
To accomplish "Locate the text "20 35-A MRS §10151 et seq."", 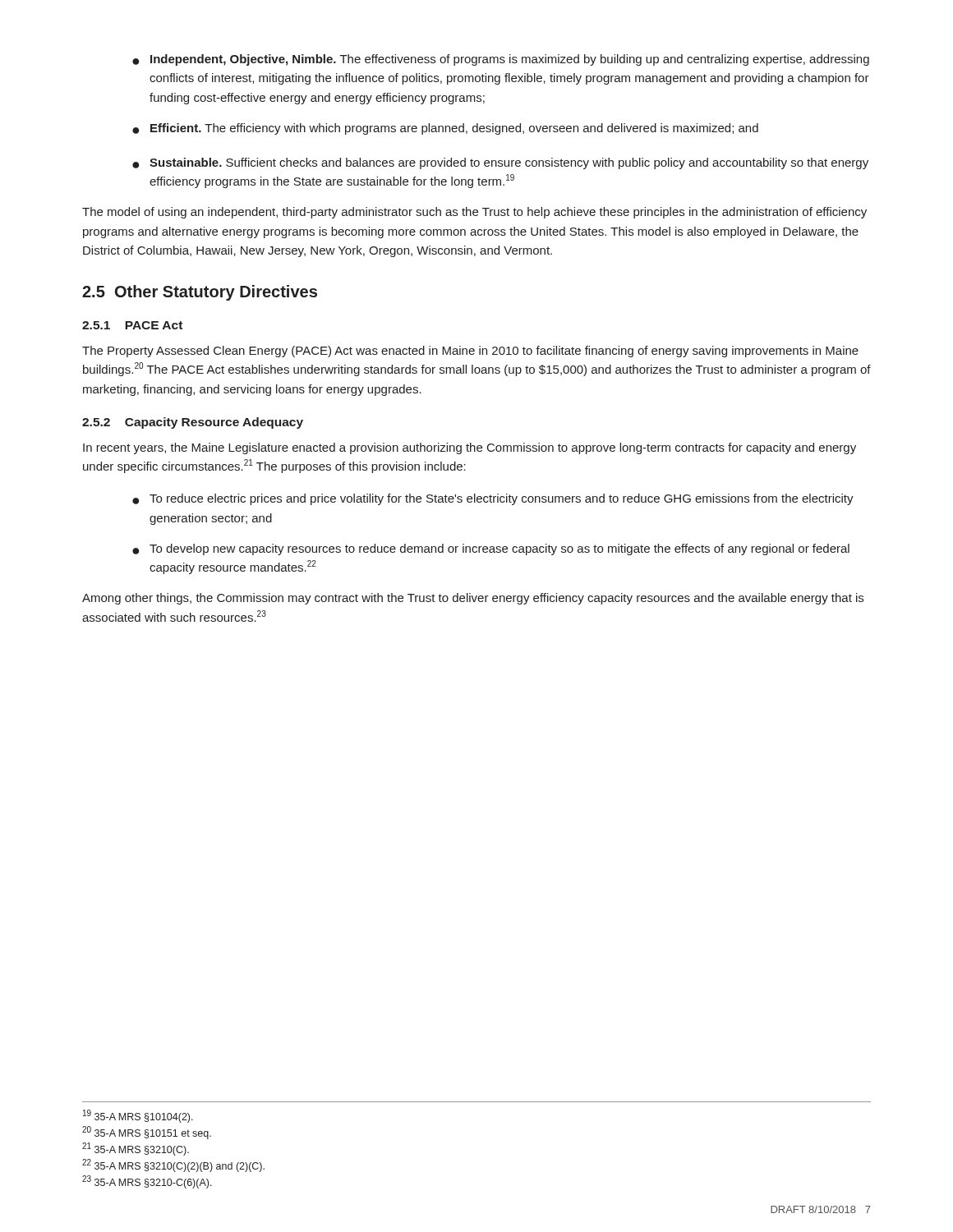I will 147,1132.
